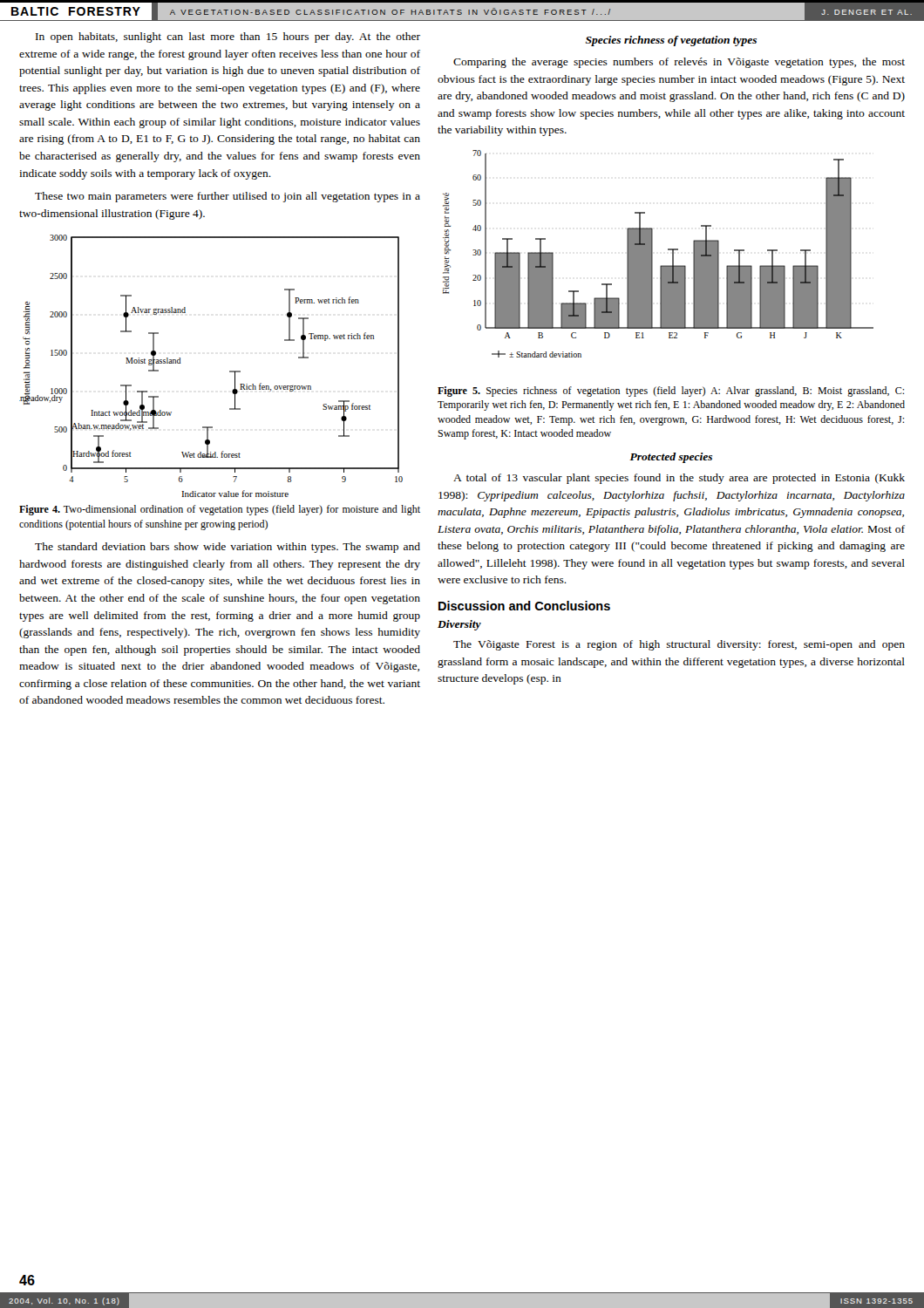
Task: Locate the region starting "Comparing the average species"
Action: tap(671, 96)
